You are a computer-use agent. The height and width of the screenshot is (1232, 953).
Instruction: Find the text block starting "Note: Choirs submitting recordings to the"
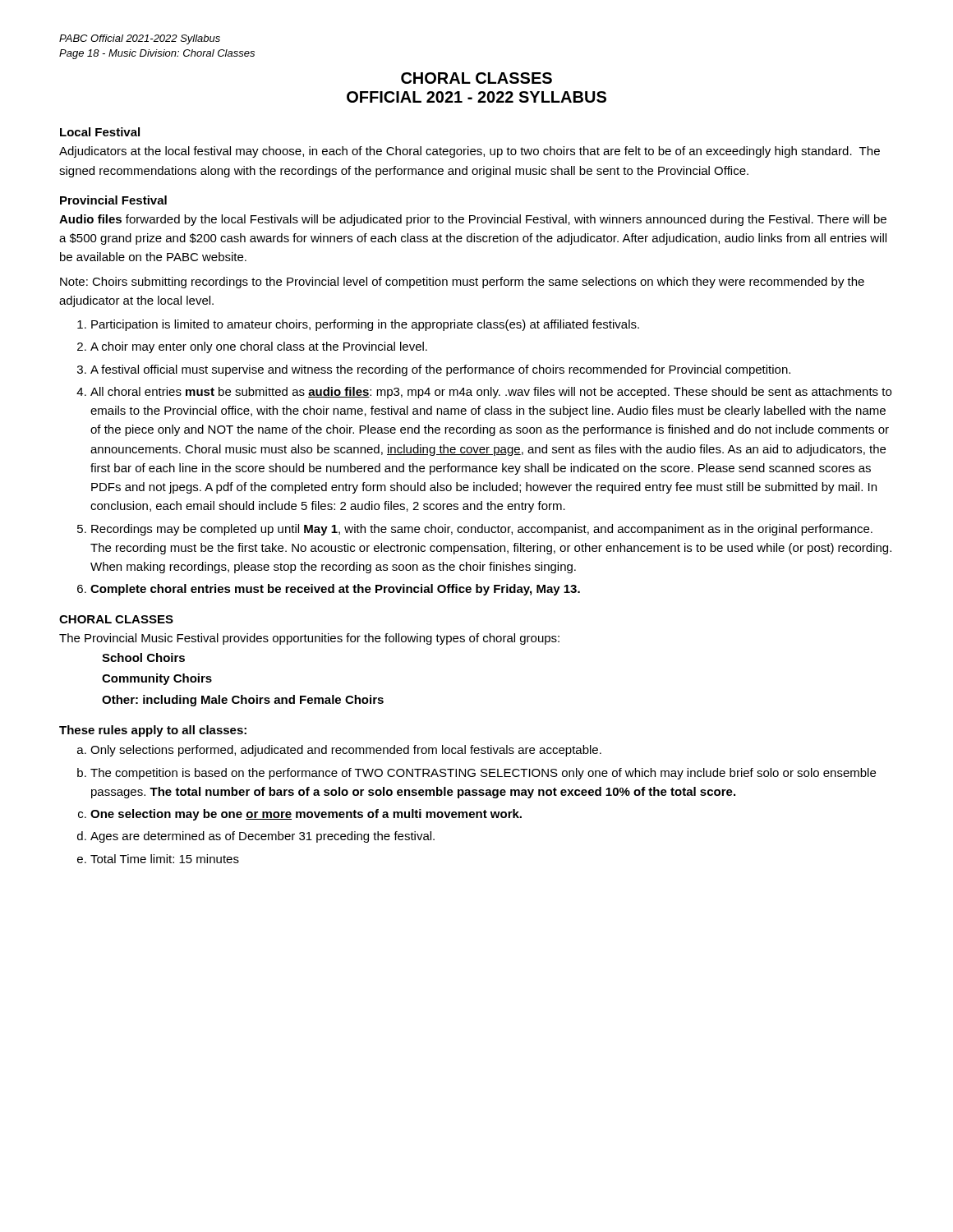[462, 291]
